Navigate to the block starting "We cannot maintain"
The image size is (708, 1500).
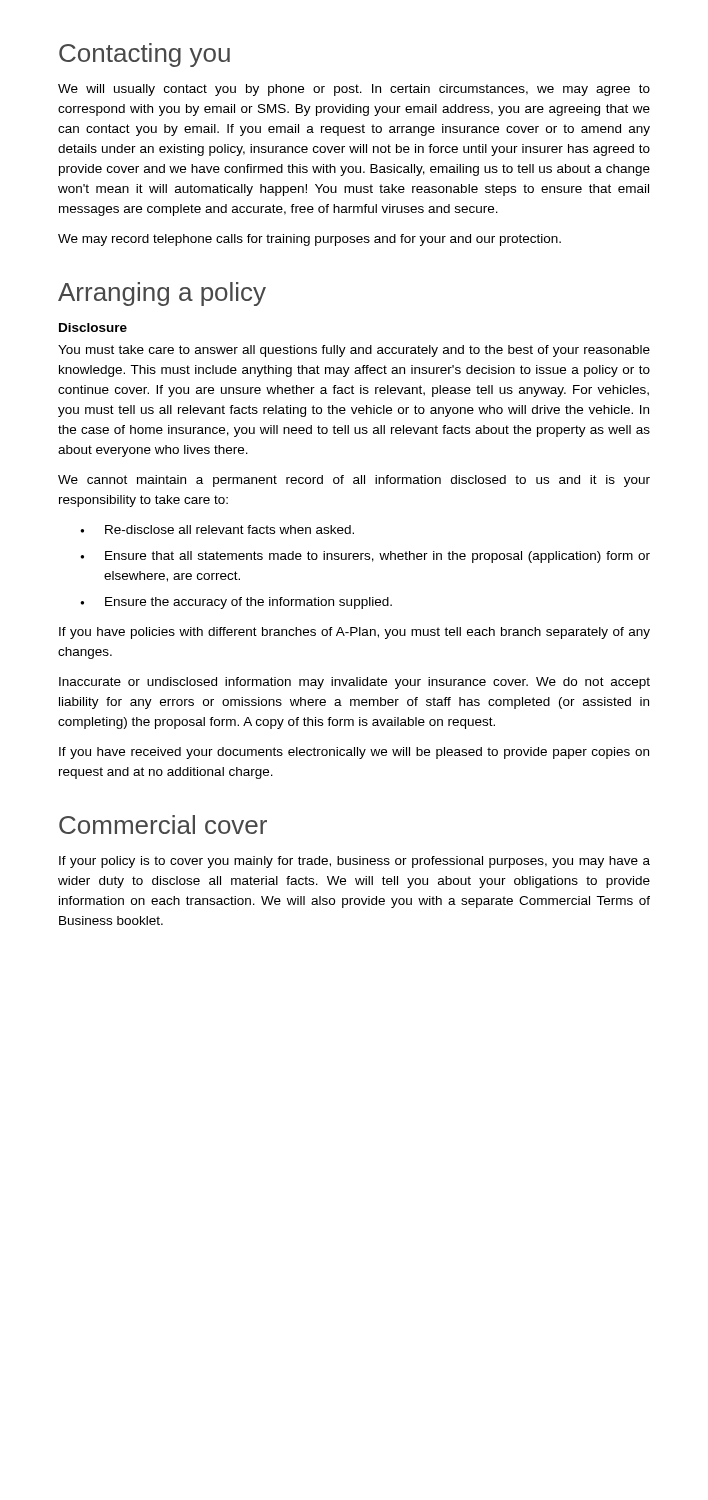pos(354,489)
